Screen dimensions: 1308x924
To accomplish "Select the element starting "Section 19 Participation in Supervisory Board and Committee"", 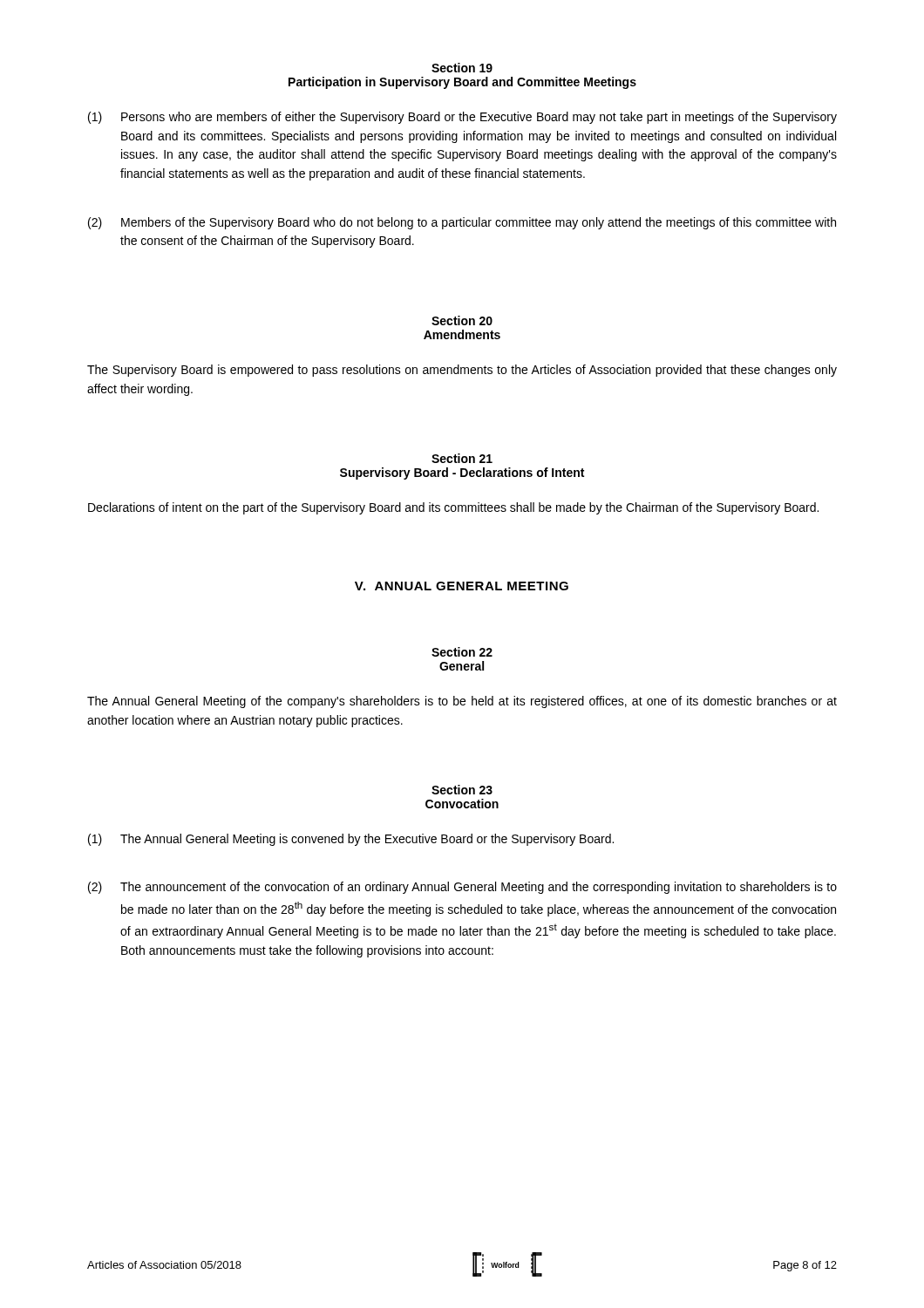I will pyautogui.click(x=462, y=75).
